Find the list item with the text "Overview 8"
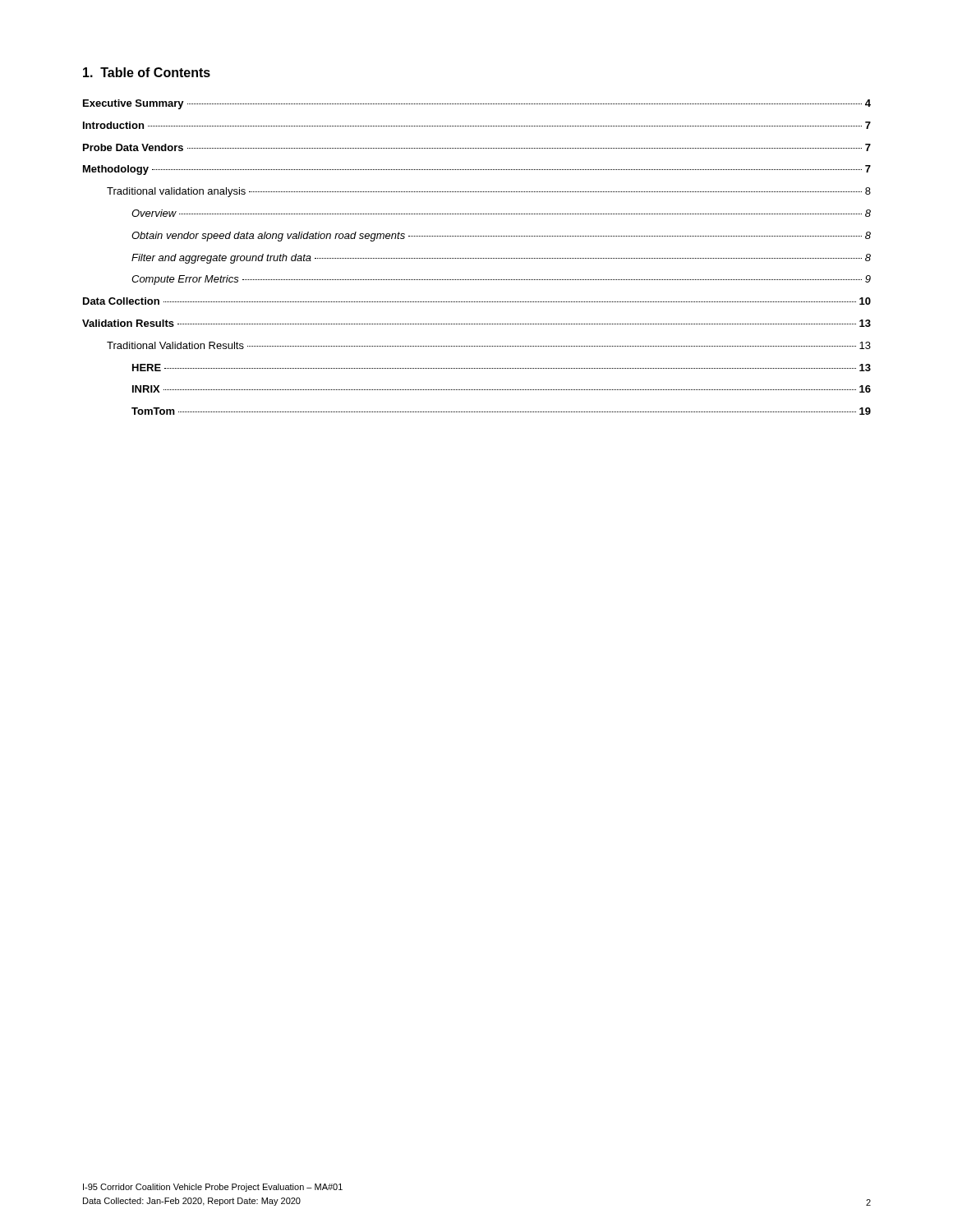This screenshot has width=953, height=1232. 501,214
